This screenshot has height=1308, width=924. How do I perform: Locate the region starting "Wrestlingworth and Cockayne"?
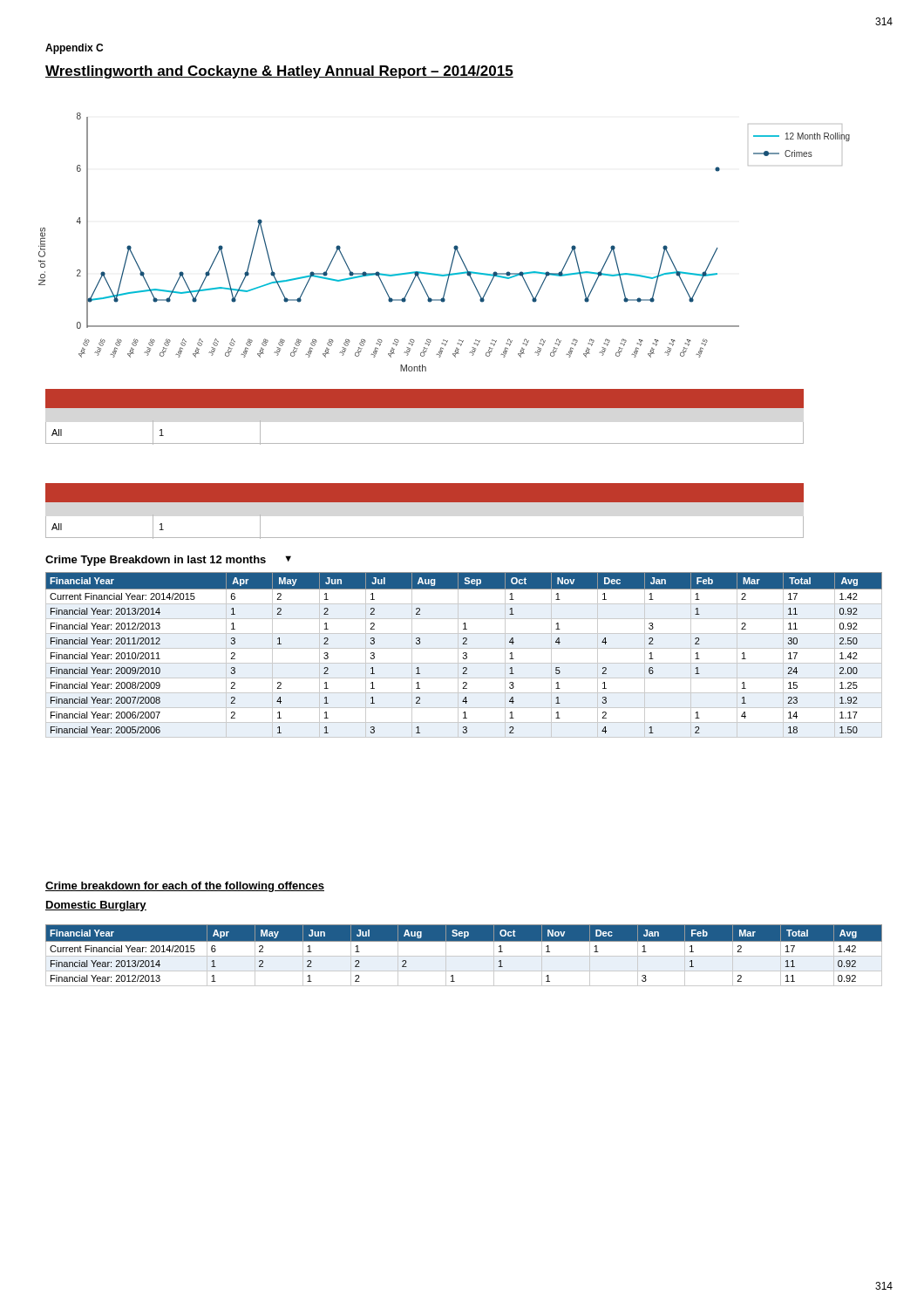point(279,71)
